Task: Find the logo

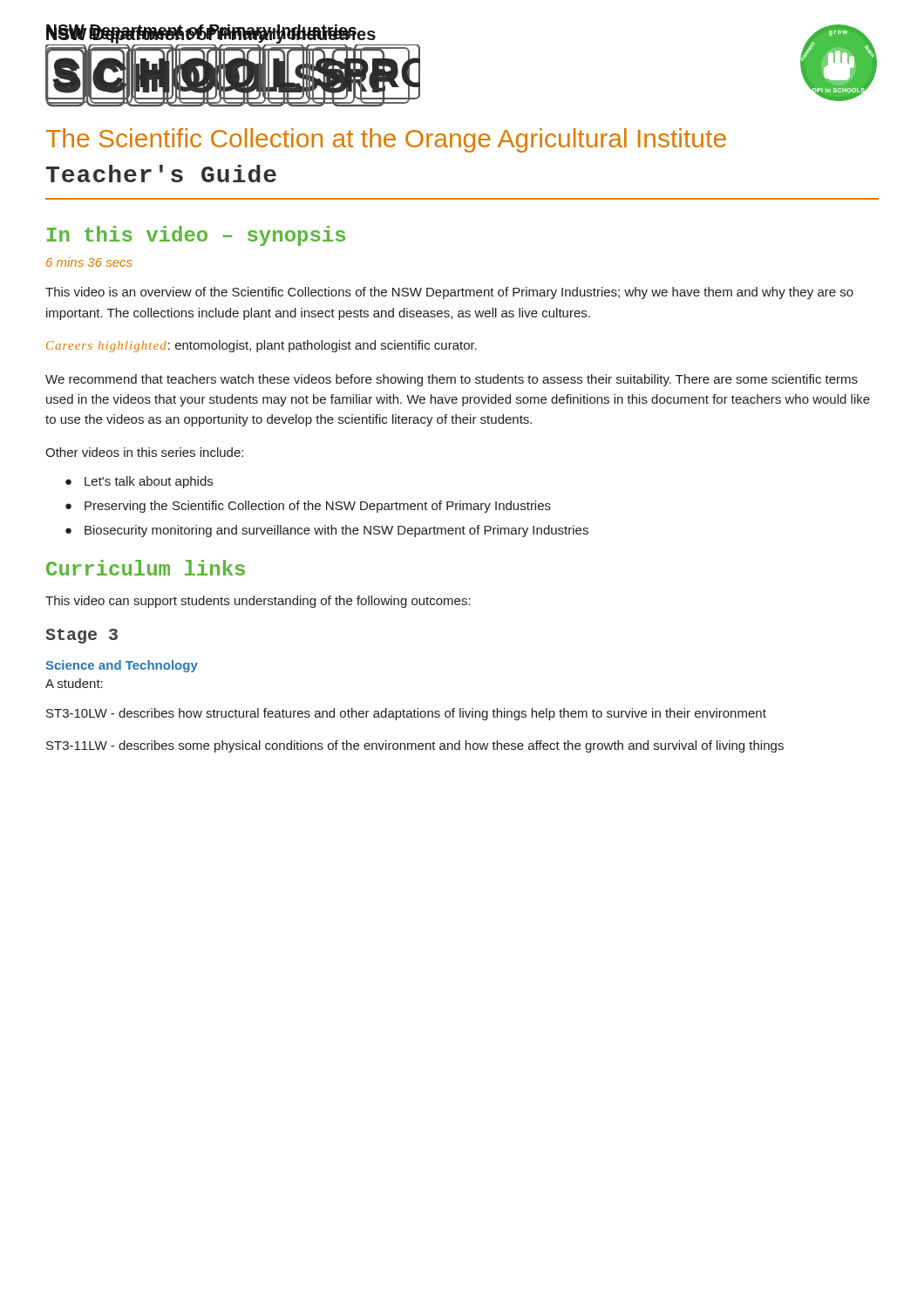Action: coord(215,66)
